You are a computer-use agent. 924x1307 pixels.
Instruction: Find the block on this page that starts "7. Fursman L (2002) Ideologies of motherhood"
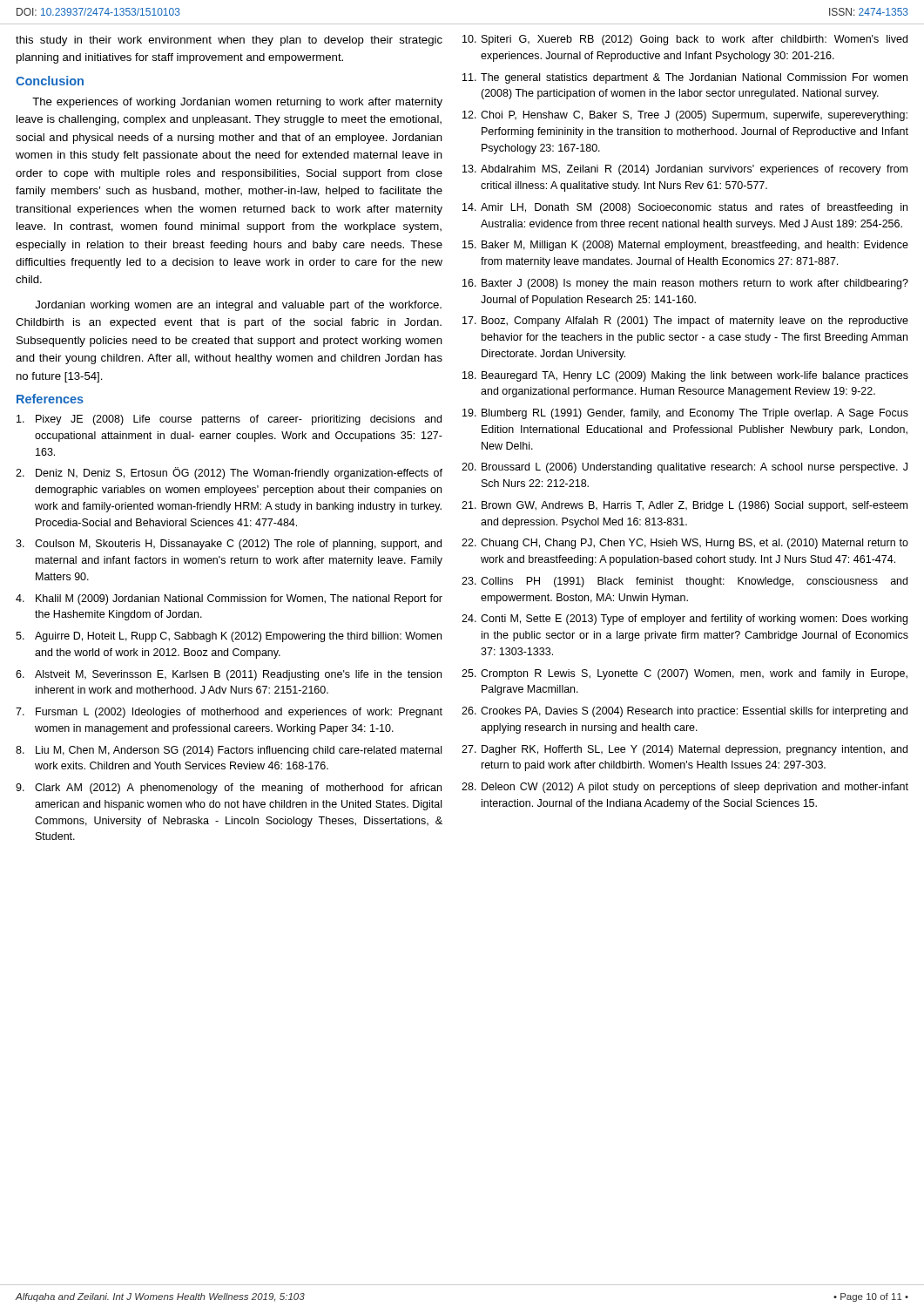click(229, 721)
